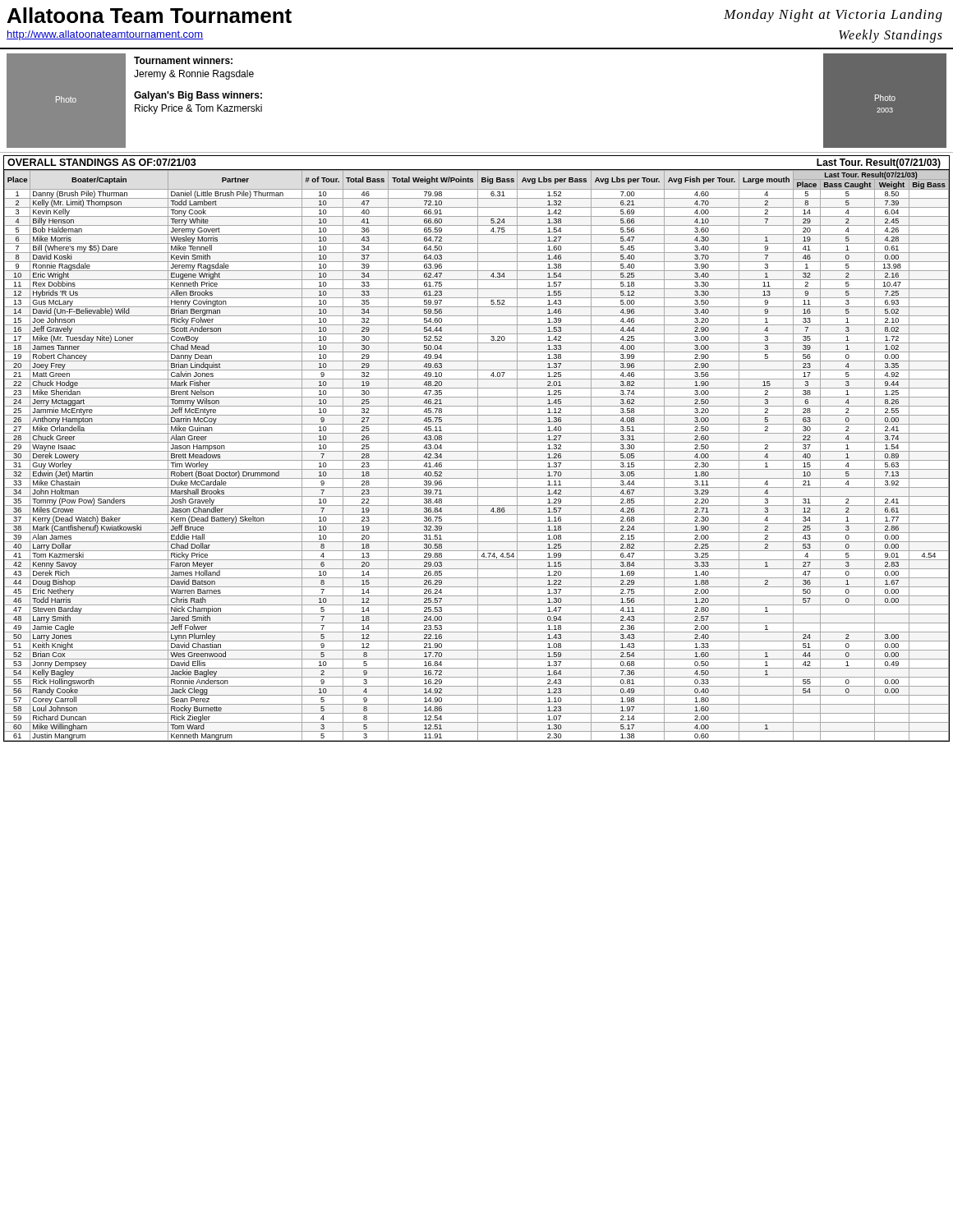Image resolution: width=953 pixels, height=1232 pixels.
Task: Where is the passage that starts "Ricky Price &"?
Action: [x=198, y=108]
